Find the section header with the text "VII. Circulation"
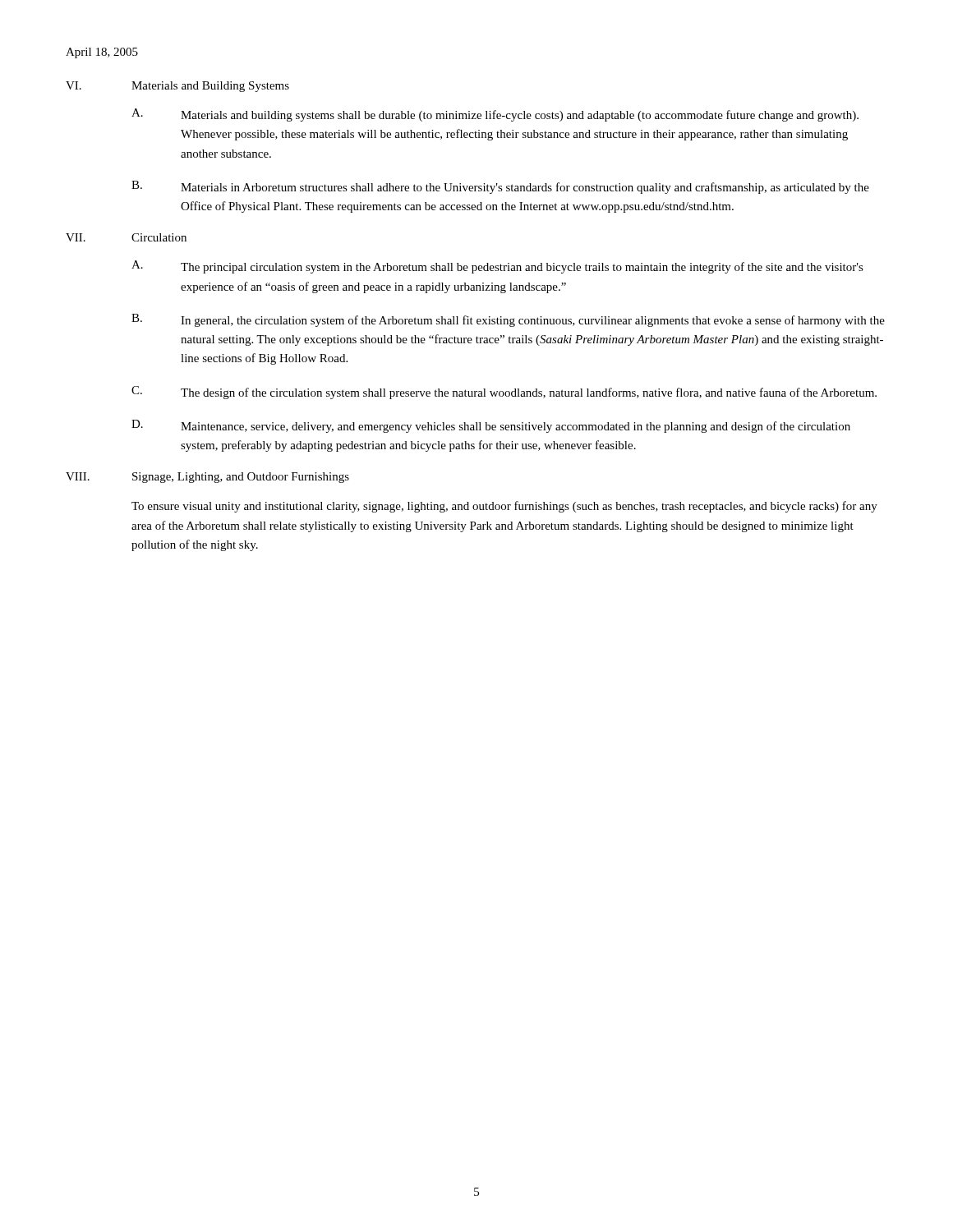 point(126,238)
